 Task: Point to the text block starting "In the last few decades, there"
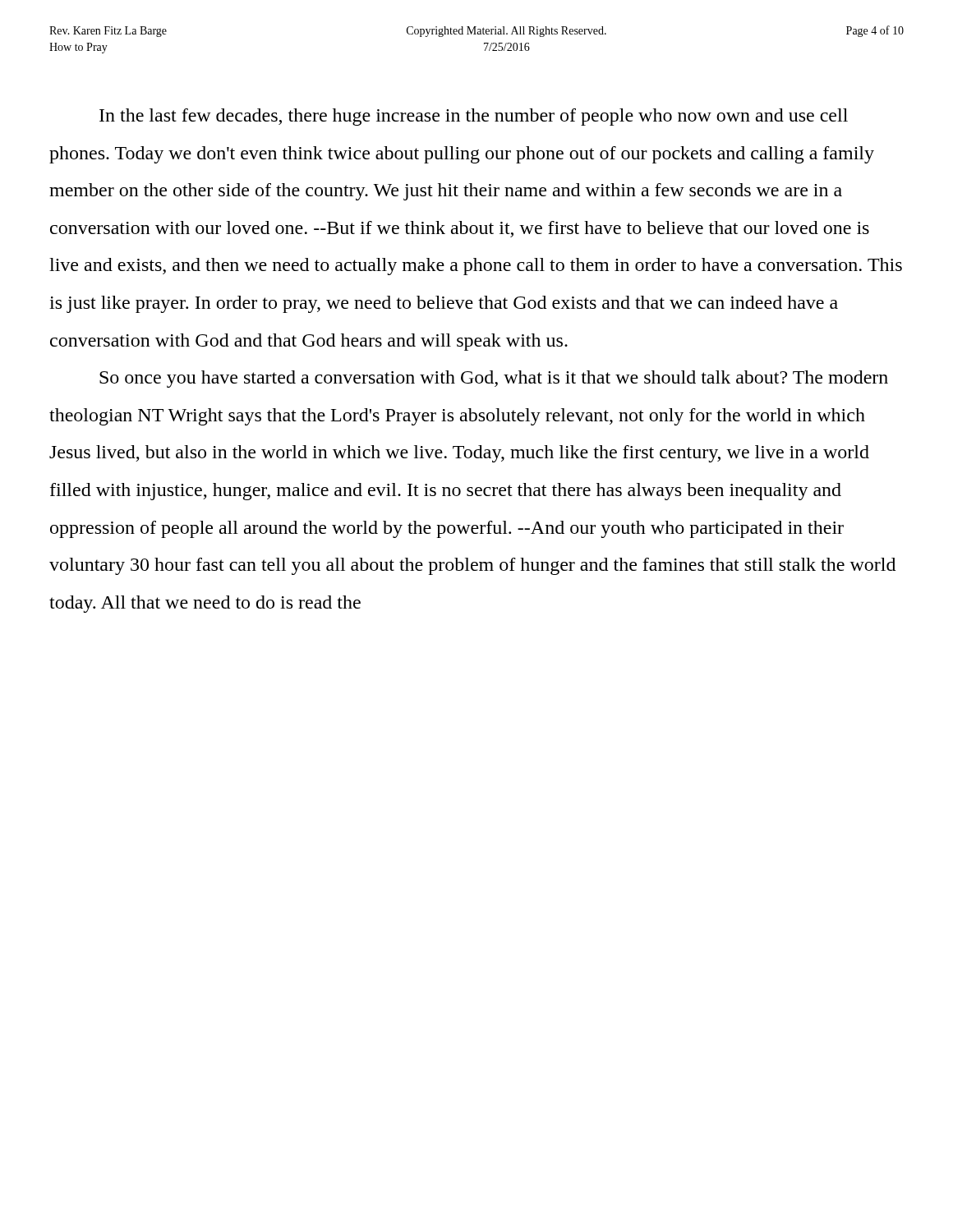476,228
